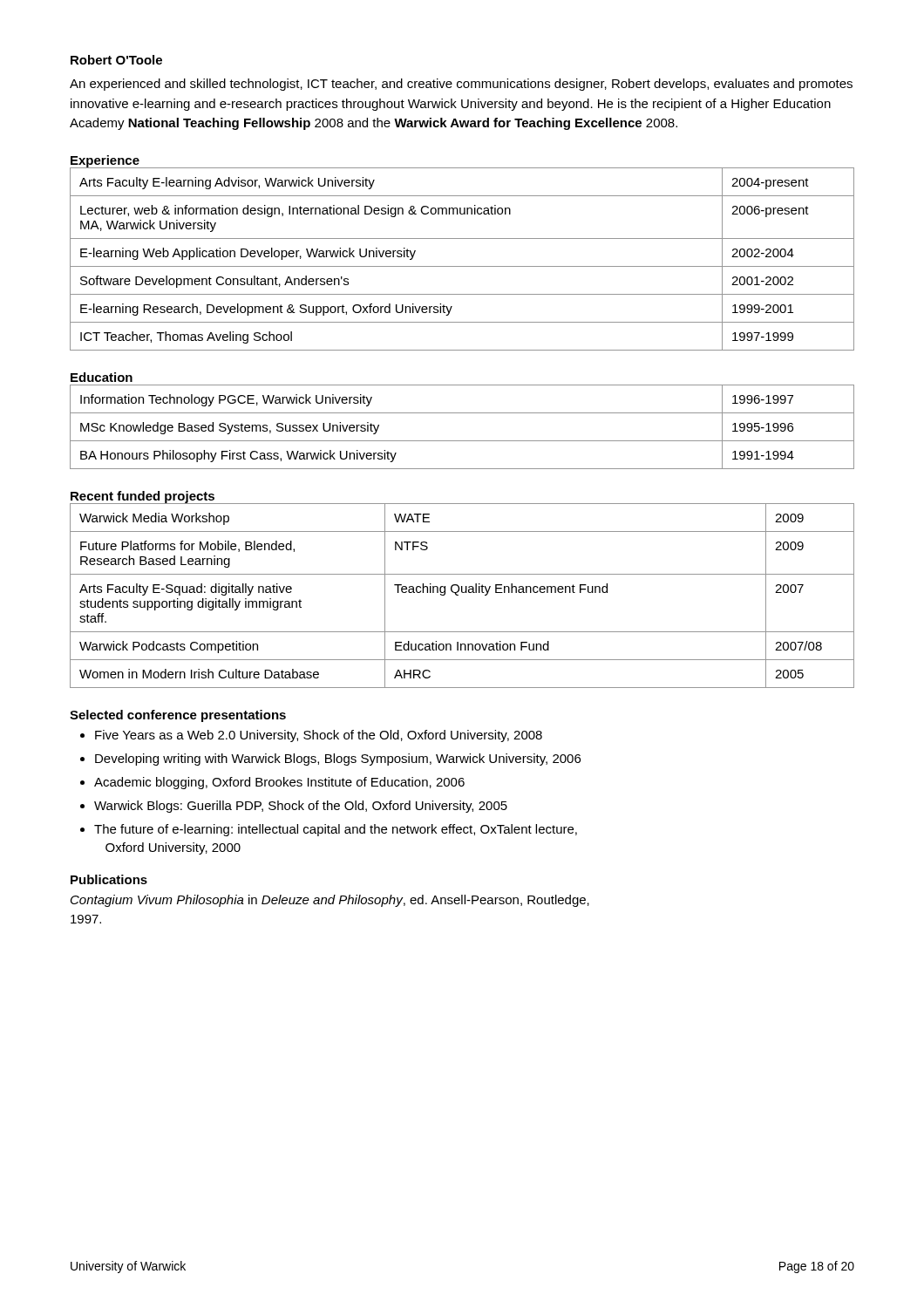Select the text starting "Five Years as a Web 2.0 University,"
The height and width of the screenshot is (1308, 924).
[318, 734]
